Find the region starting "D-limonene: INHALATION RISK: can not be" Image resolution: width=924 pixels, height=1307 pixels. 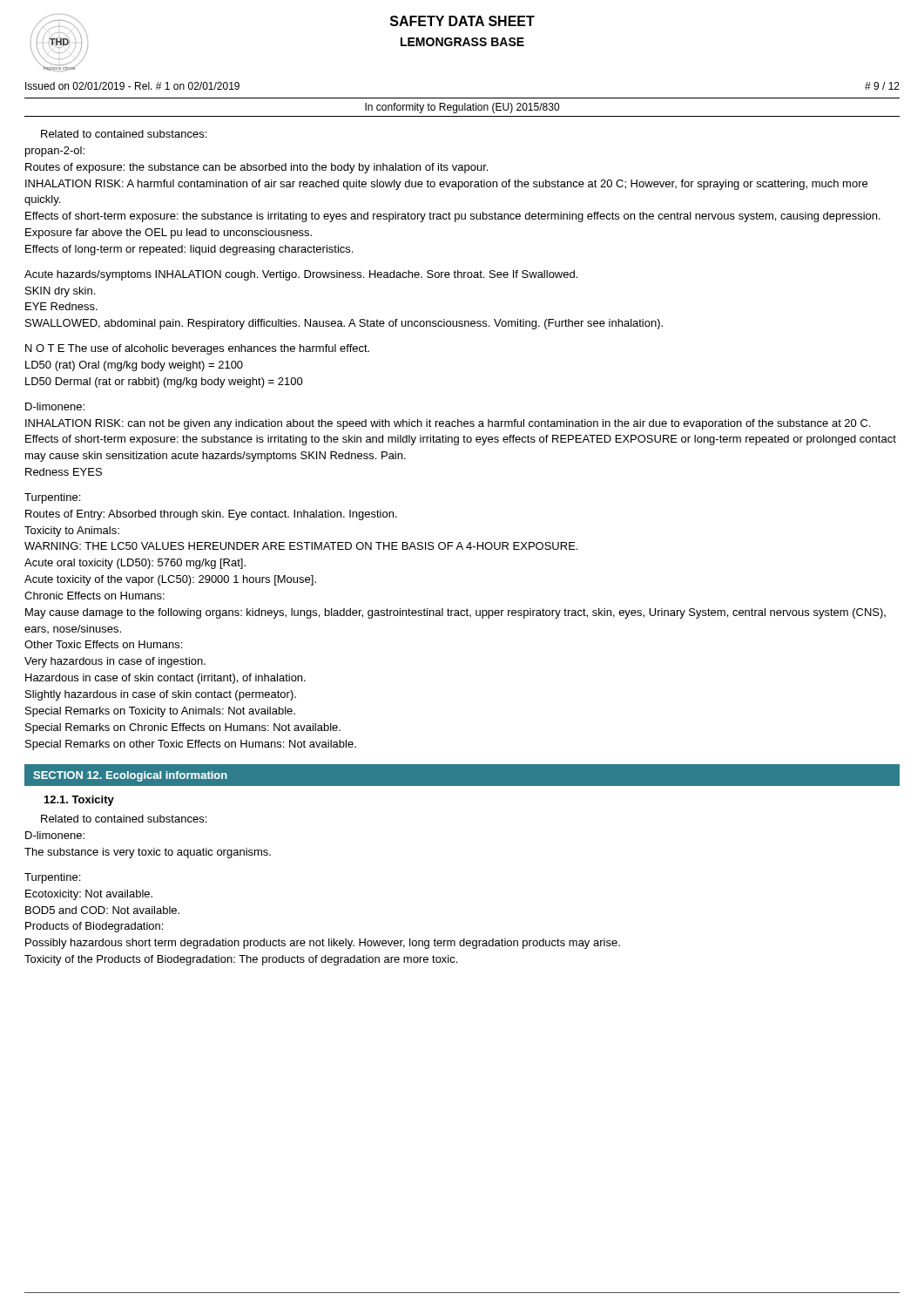pyautogui.click(x=462, y=440)
